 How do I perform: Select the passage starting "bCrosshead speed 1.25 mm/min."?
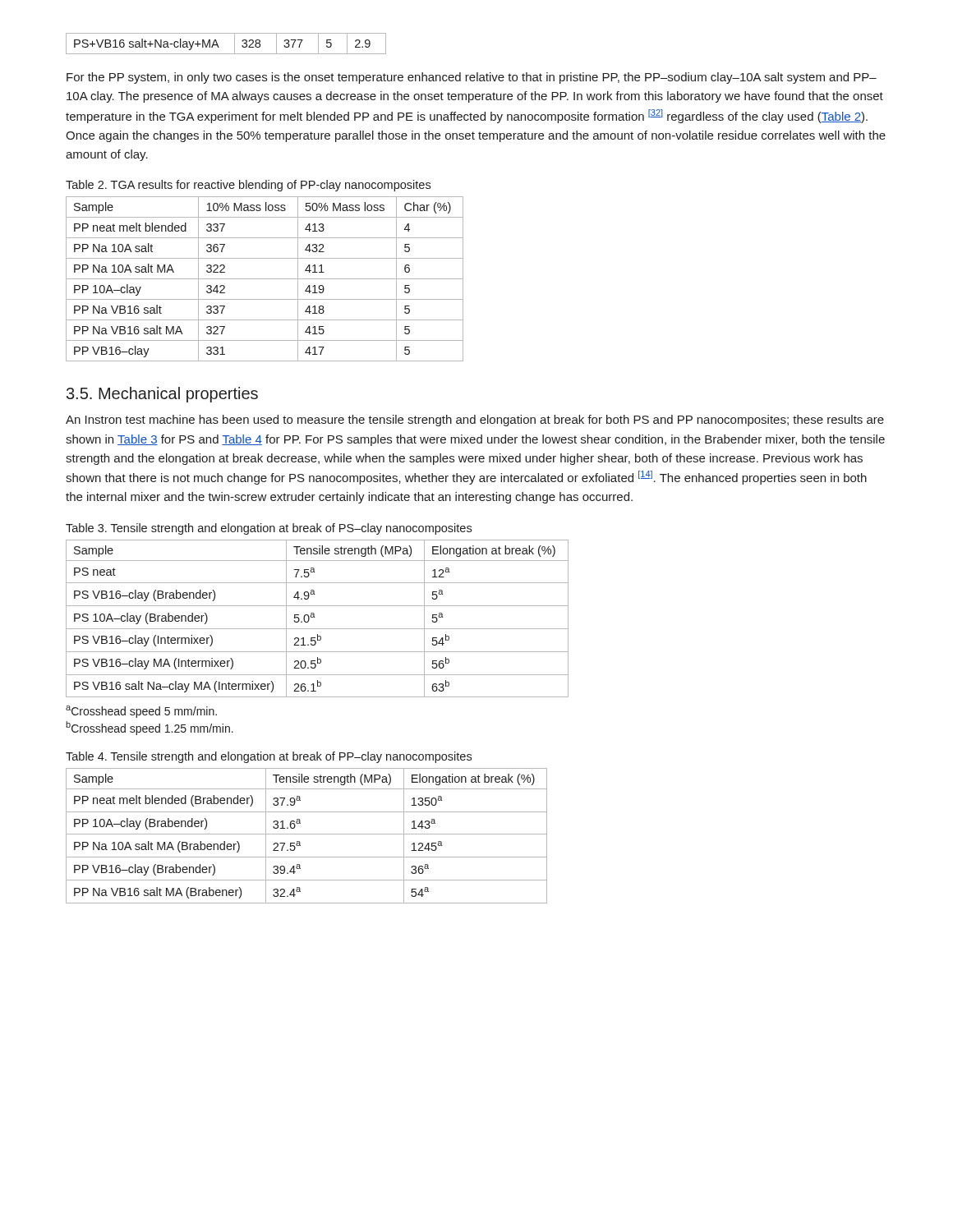pyautogui.click(x=150, y=727)
